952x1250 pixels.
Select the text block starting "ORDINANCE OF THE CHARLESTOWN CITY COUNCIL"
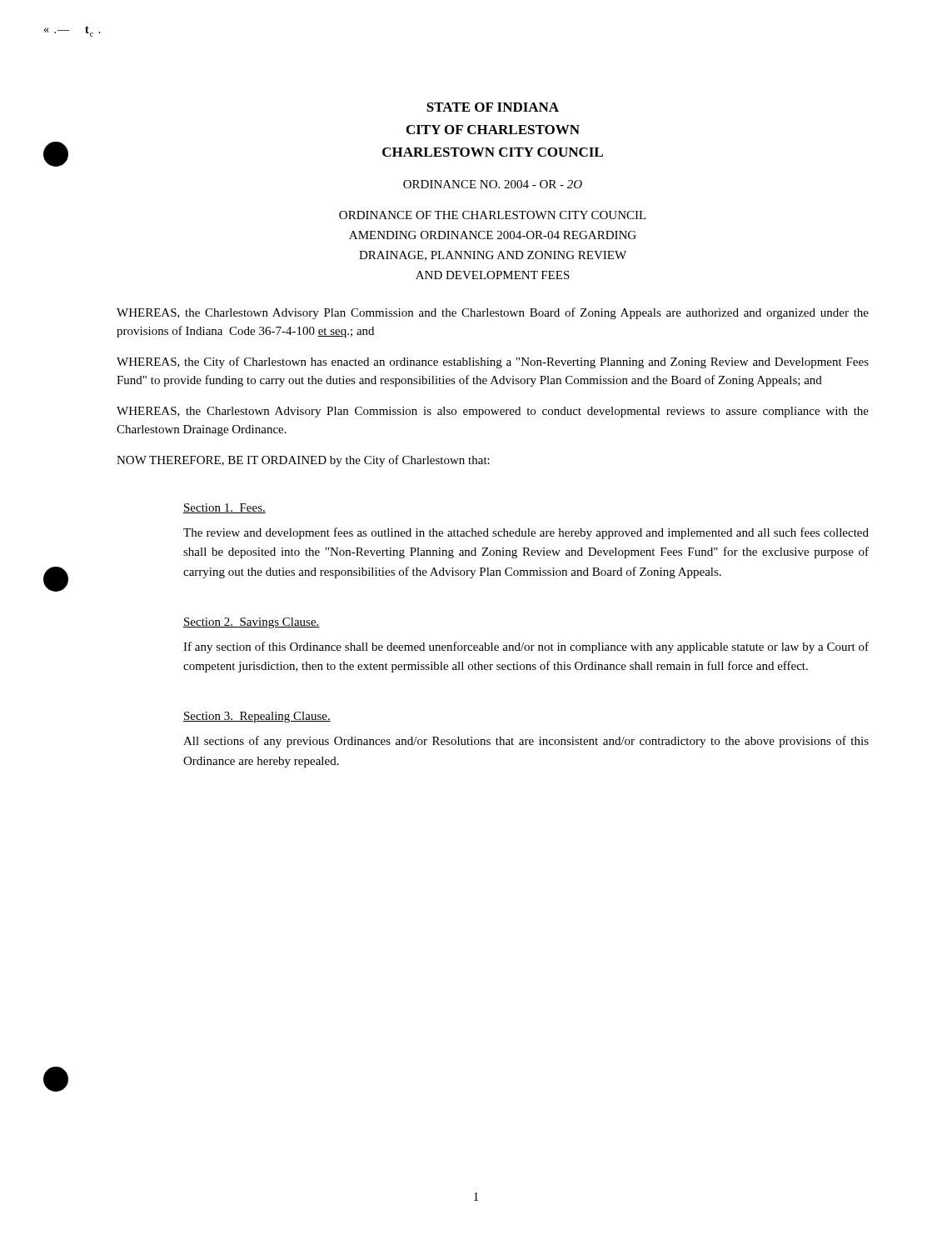pyautogui.click(x=493, y=245)
